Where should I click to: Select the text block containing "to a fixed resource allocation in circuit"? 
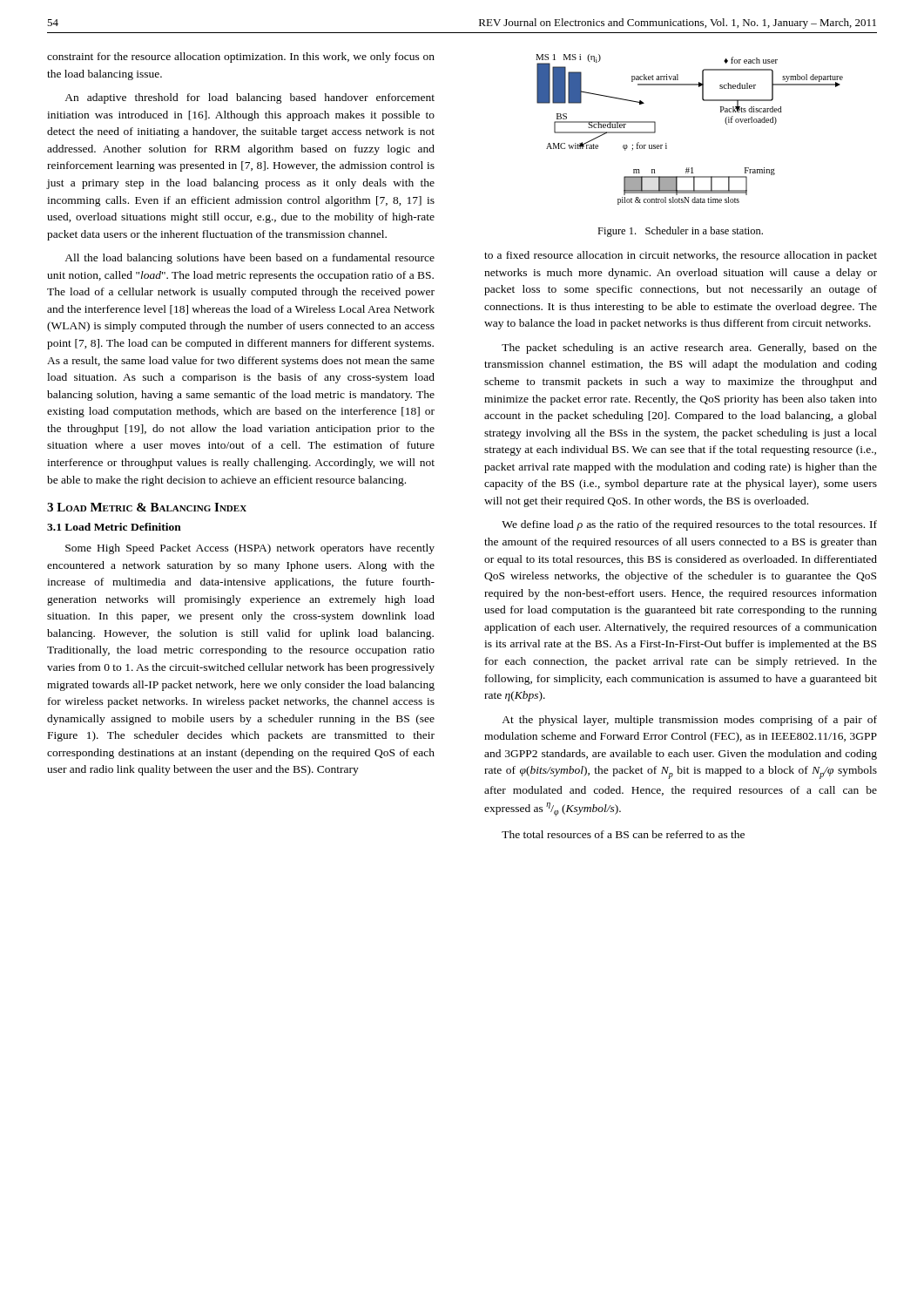coord(681,545)
